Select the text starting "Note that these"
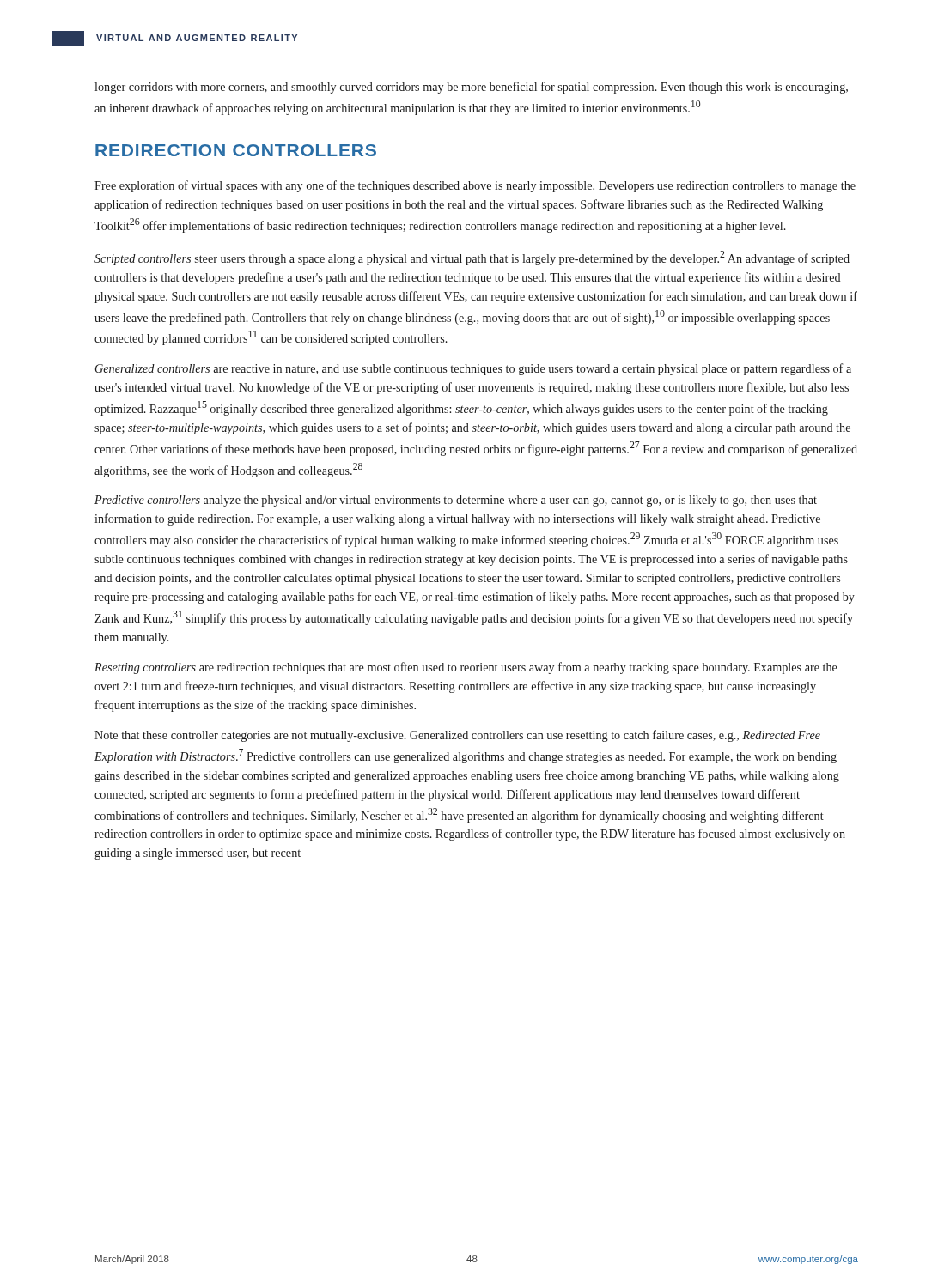The width and height of the screenshot is (944, 1288). (x=470, y=794)
